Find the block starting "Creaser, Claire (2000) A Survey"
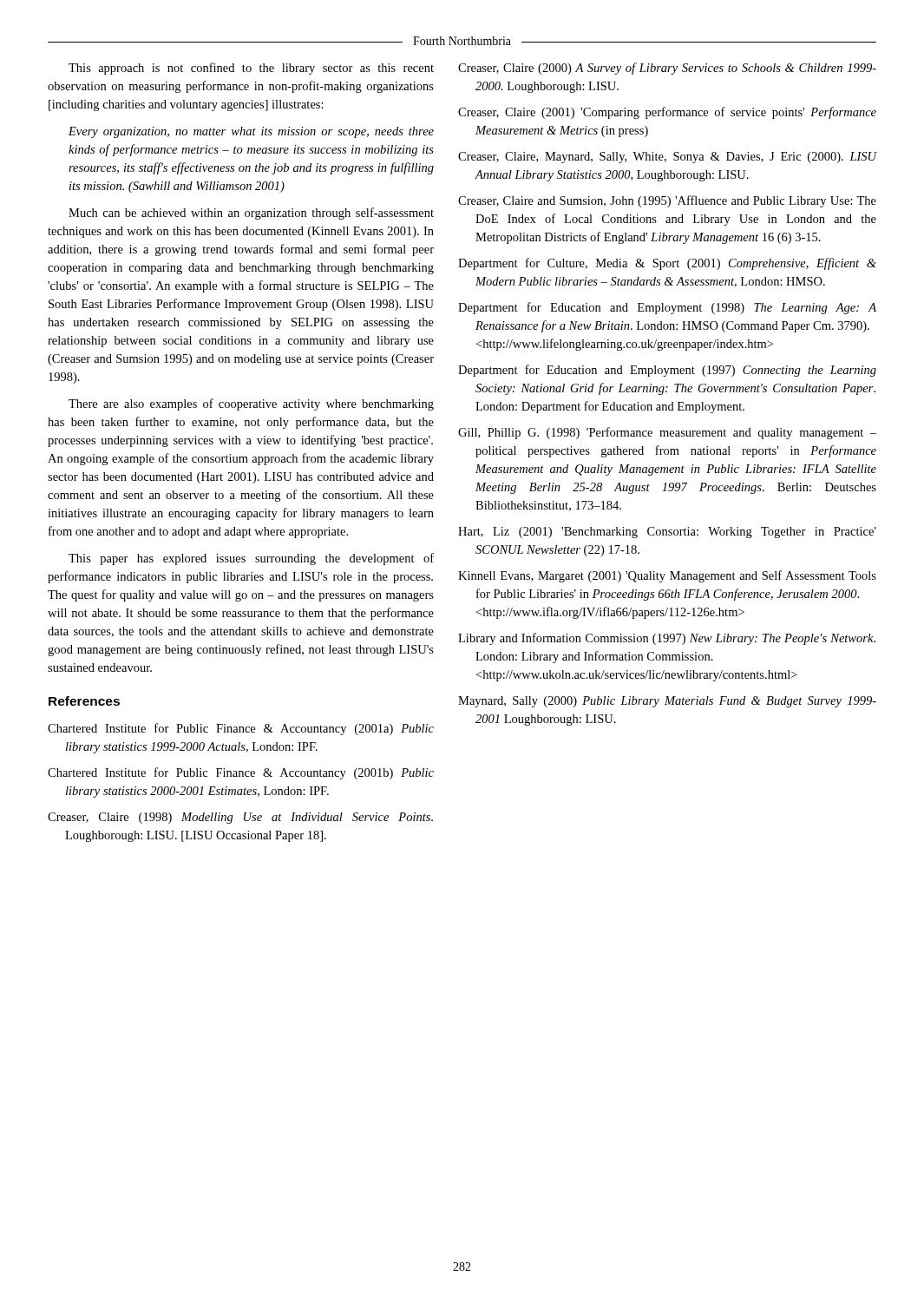Screen dimensions: 1302x924 [x=667, y=77]
